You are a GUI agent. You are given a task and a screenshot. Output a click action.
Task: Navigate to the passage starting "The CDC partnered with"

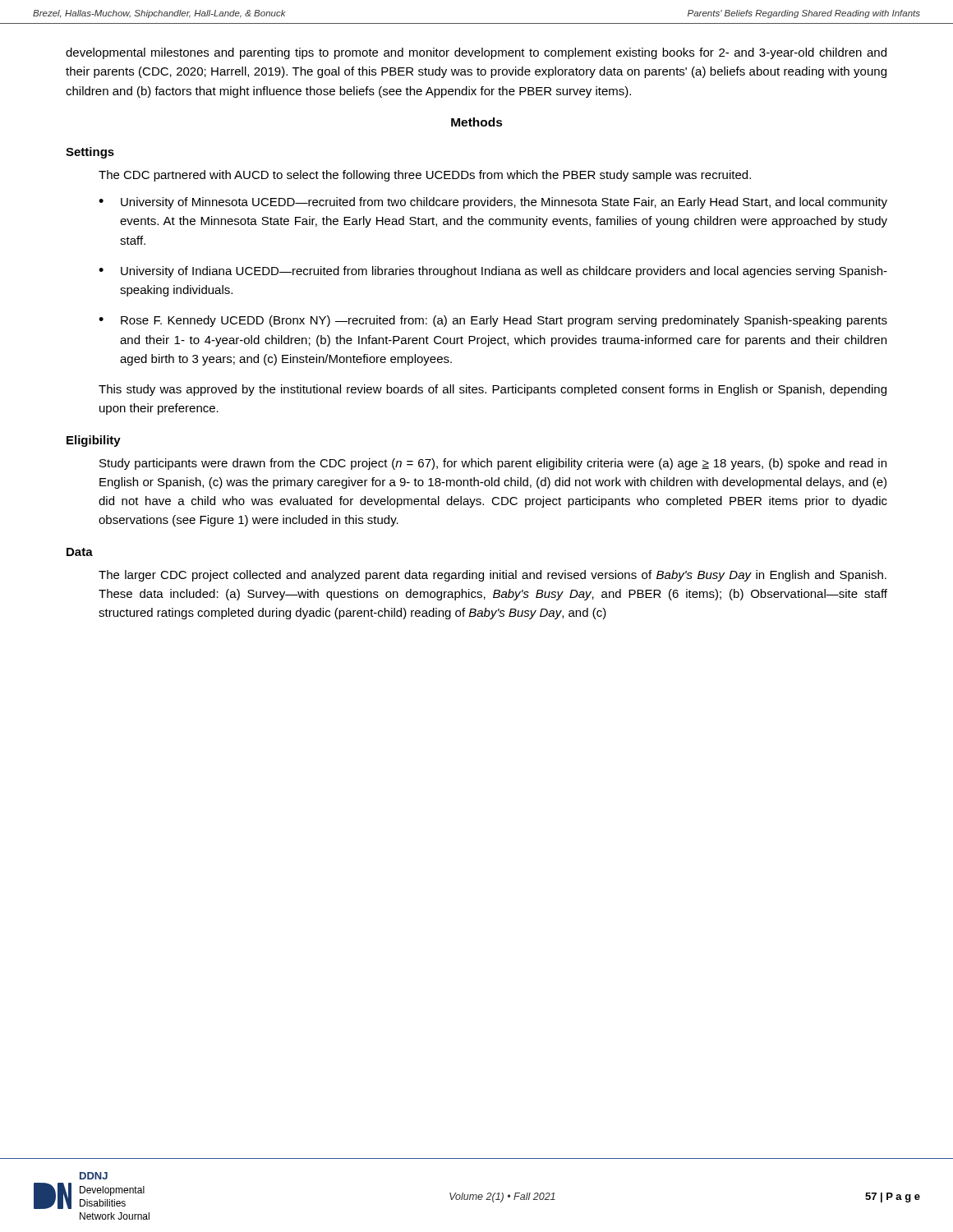425,174
